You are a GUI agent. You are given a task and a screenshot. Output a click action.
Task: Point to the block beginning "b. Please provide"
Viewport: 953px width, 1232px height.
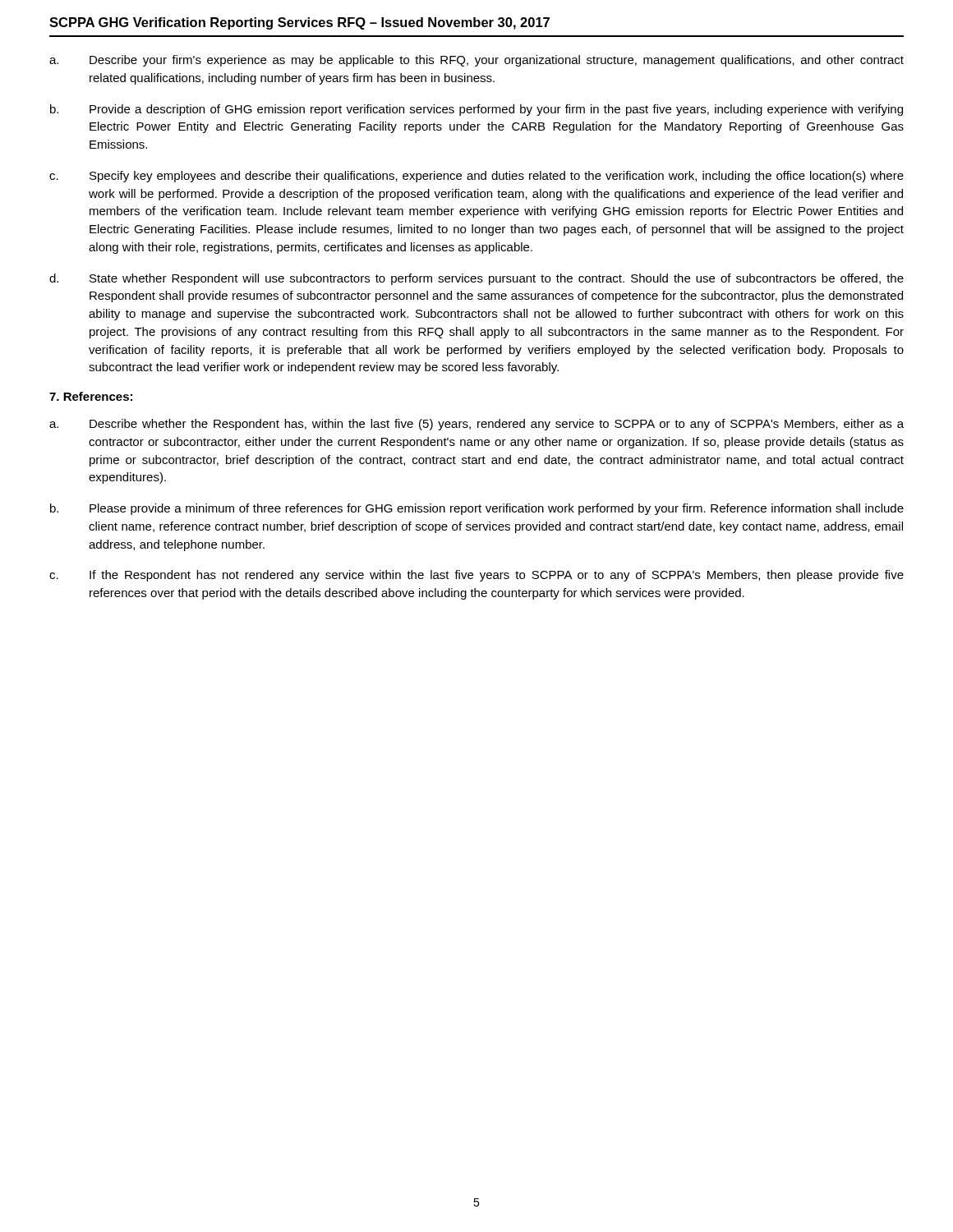[476, 526]
